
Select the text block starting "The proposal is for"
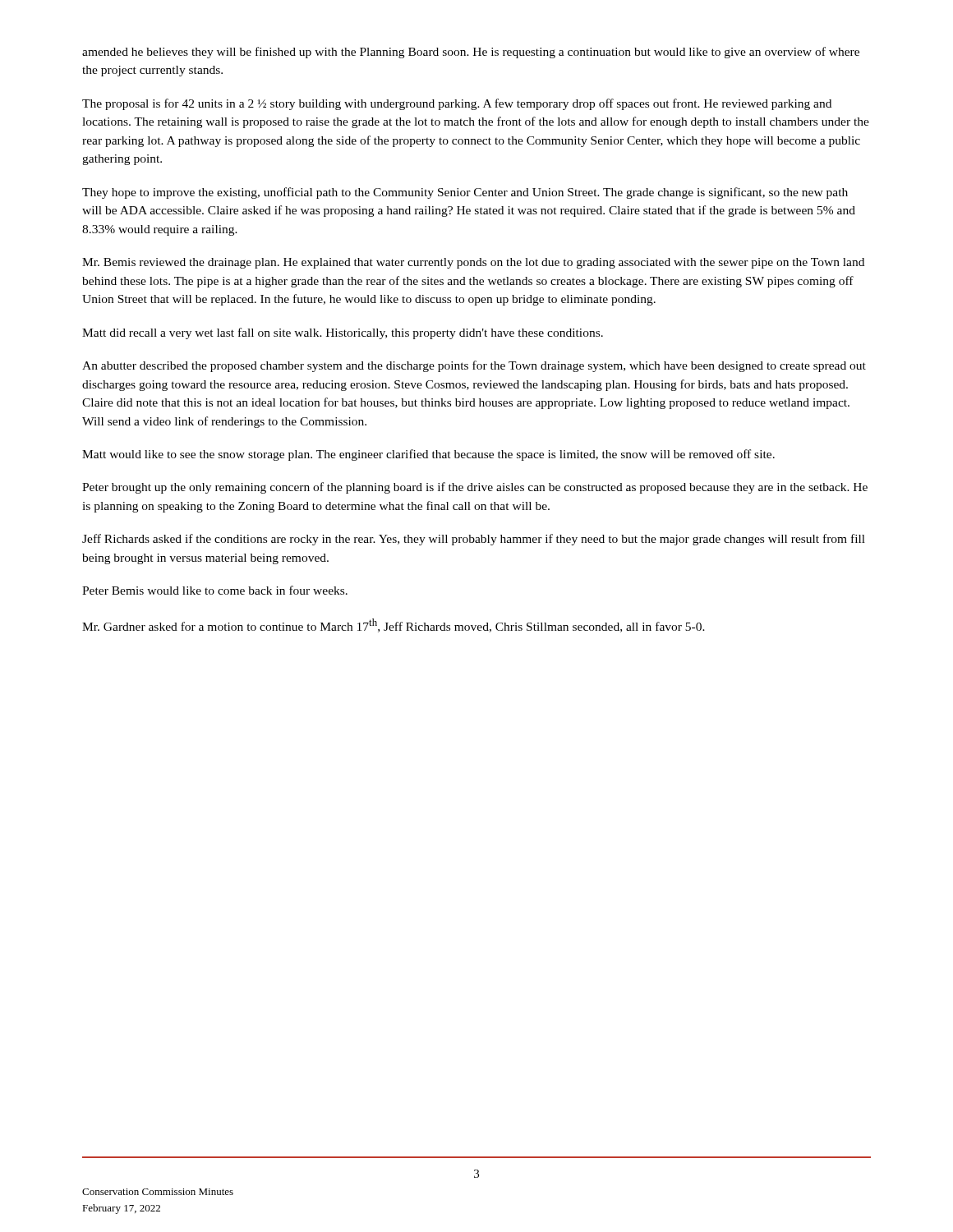(x=476, y=131)
